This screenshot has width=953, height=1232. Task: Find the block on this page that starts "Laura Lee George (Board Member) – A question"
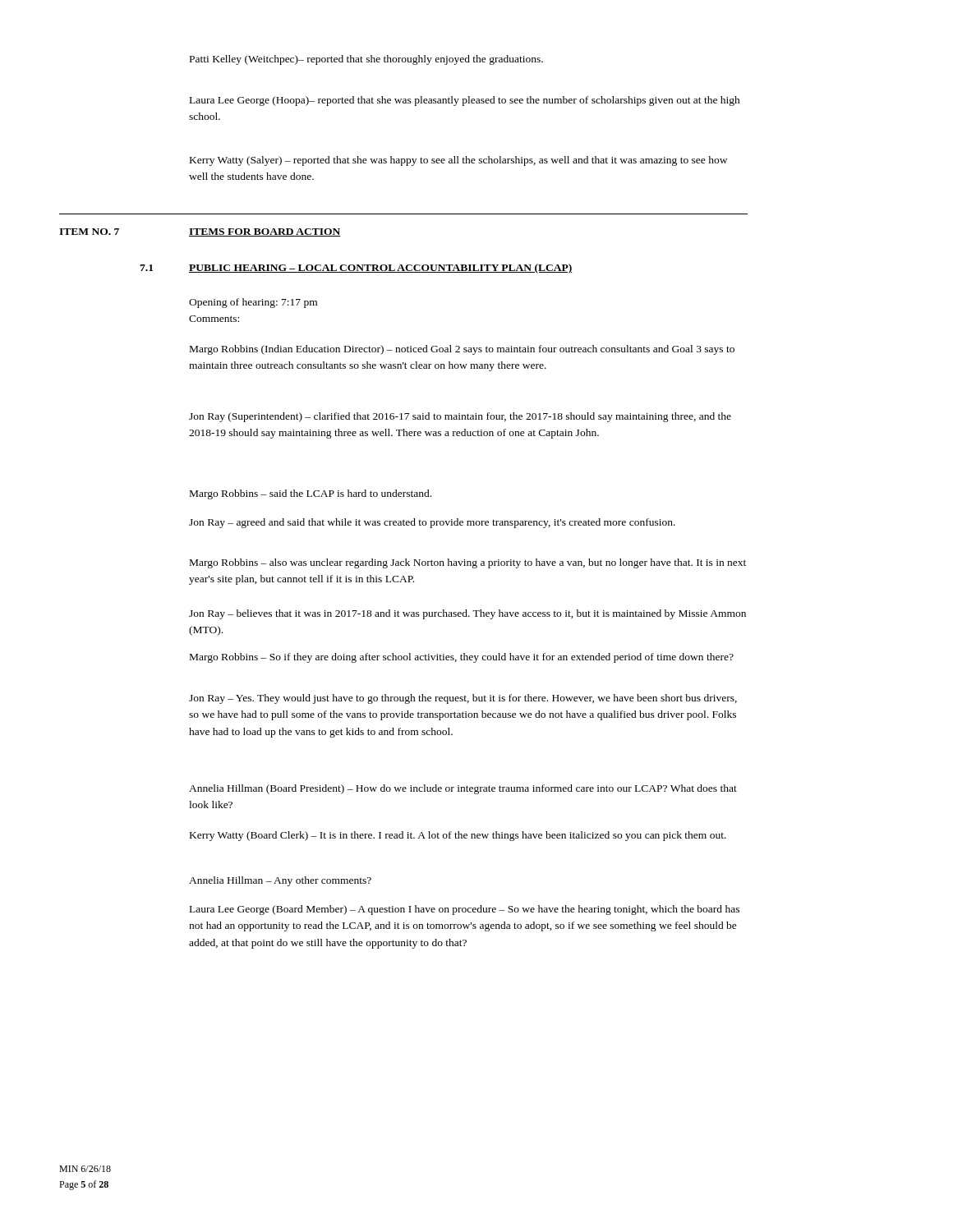464,925
